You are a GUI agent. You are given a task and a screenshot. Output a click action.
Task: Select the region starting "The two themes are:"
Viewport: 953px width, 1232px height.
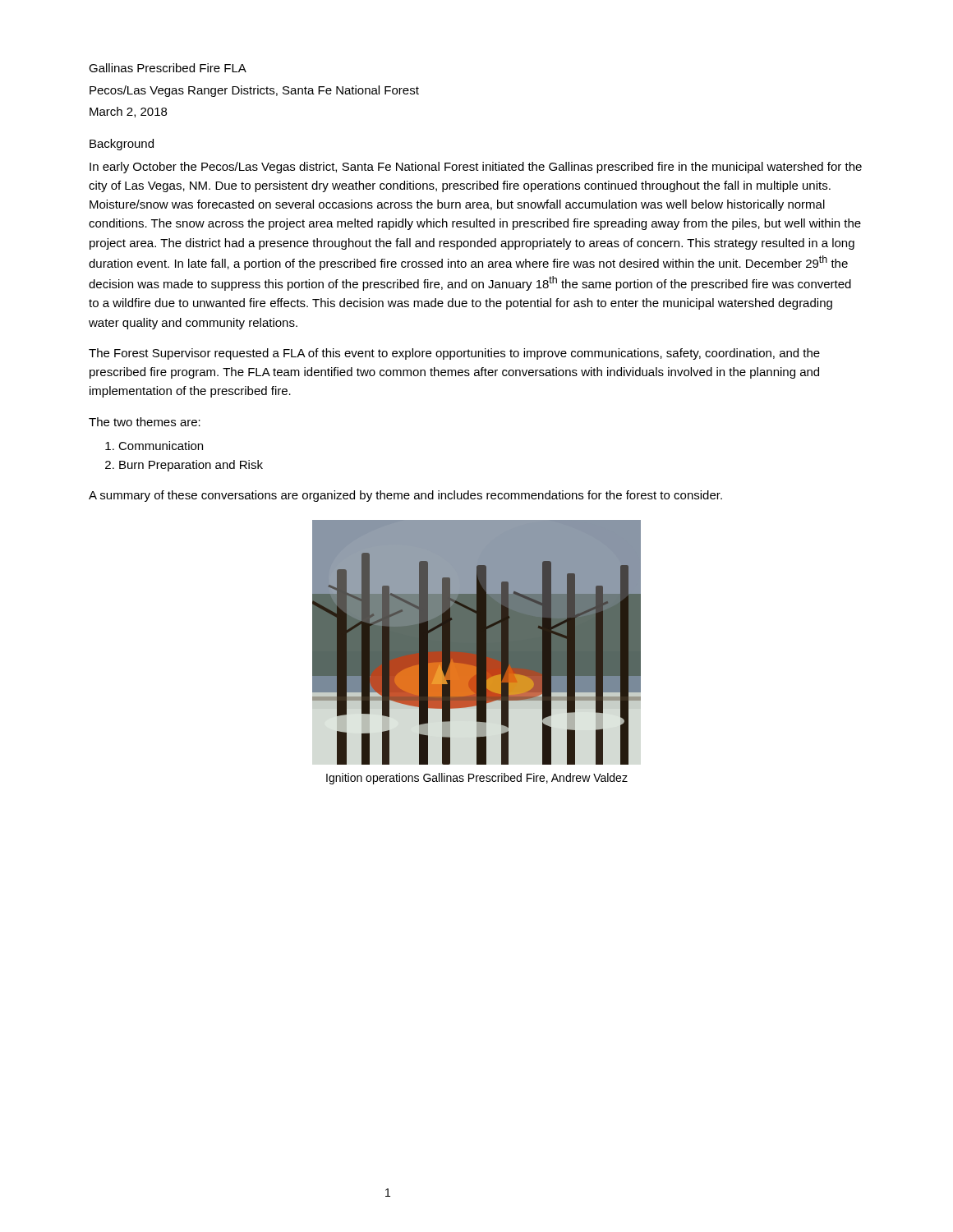coord(145,421)
